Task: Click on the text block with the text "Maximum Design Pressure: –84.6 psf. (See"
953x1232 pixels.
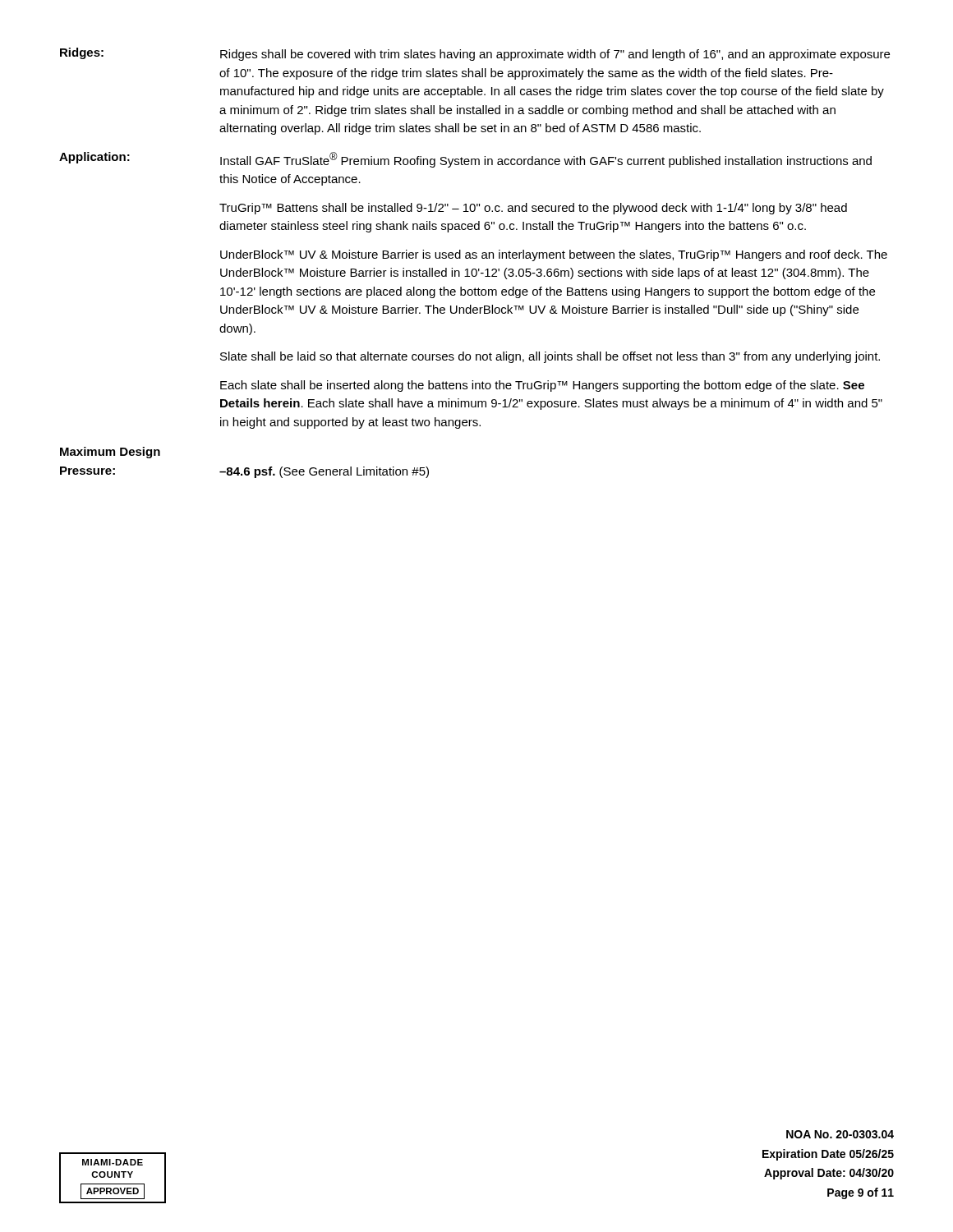Action: [110, 453]
